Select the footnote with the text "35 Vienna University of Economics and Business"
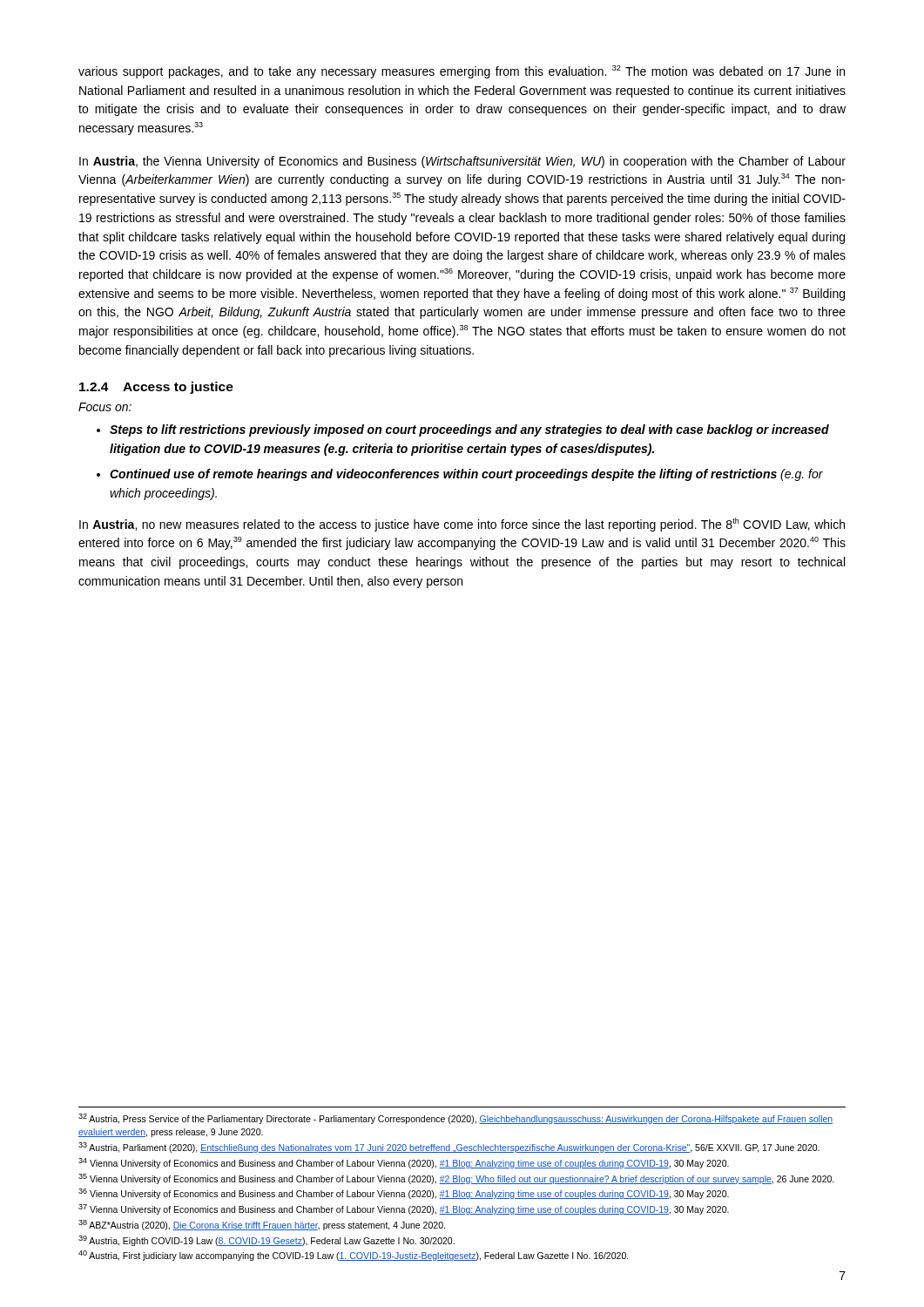This screenshot has height=1307, width=924. coord(456,1178)
